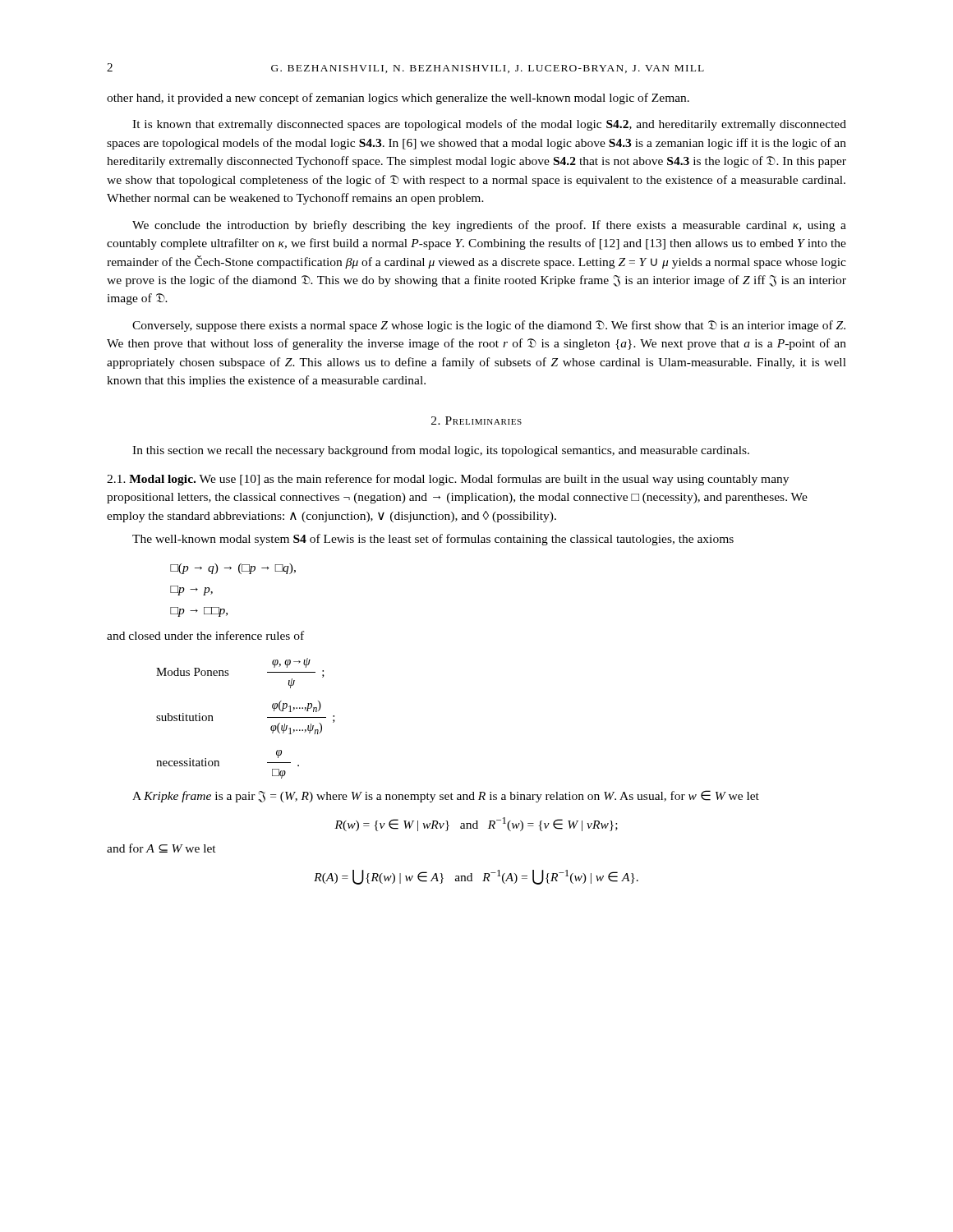This screenshot has height=1232, width=953.
Task: Find the text starting "R(w) = {v ∈ W |"
Action: [x=476, y=823]
